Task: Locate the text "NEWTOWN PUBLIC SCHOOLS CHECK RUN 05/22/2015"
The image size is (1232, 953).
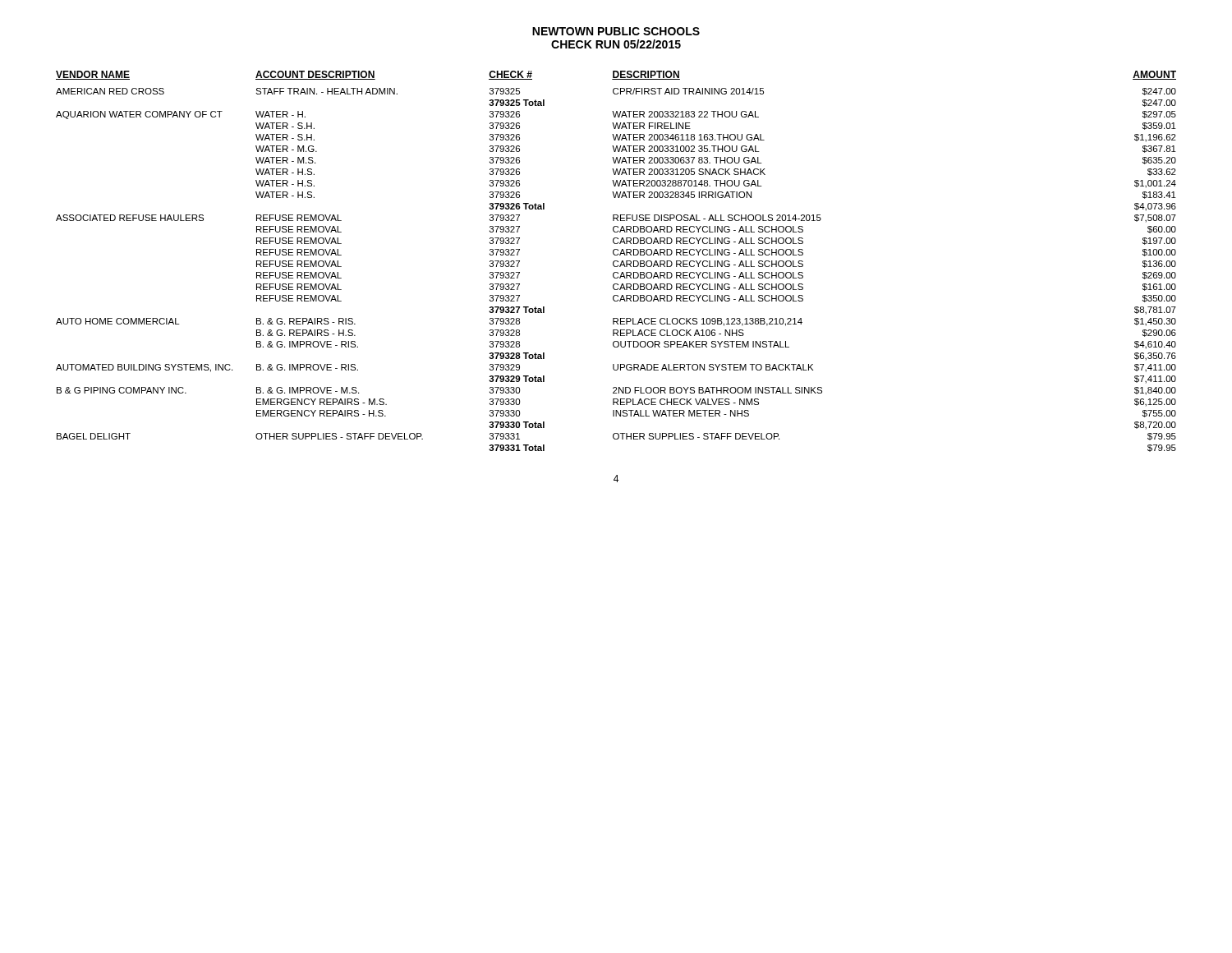Action: pyautogui.click(x=616, y=38)
